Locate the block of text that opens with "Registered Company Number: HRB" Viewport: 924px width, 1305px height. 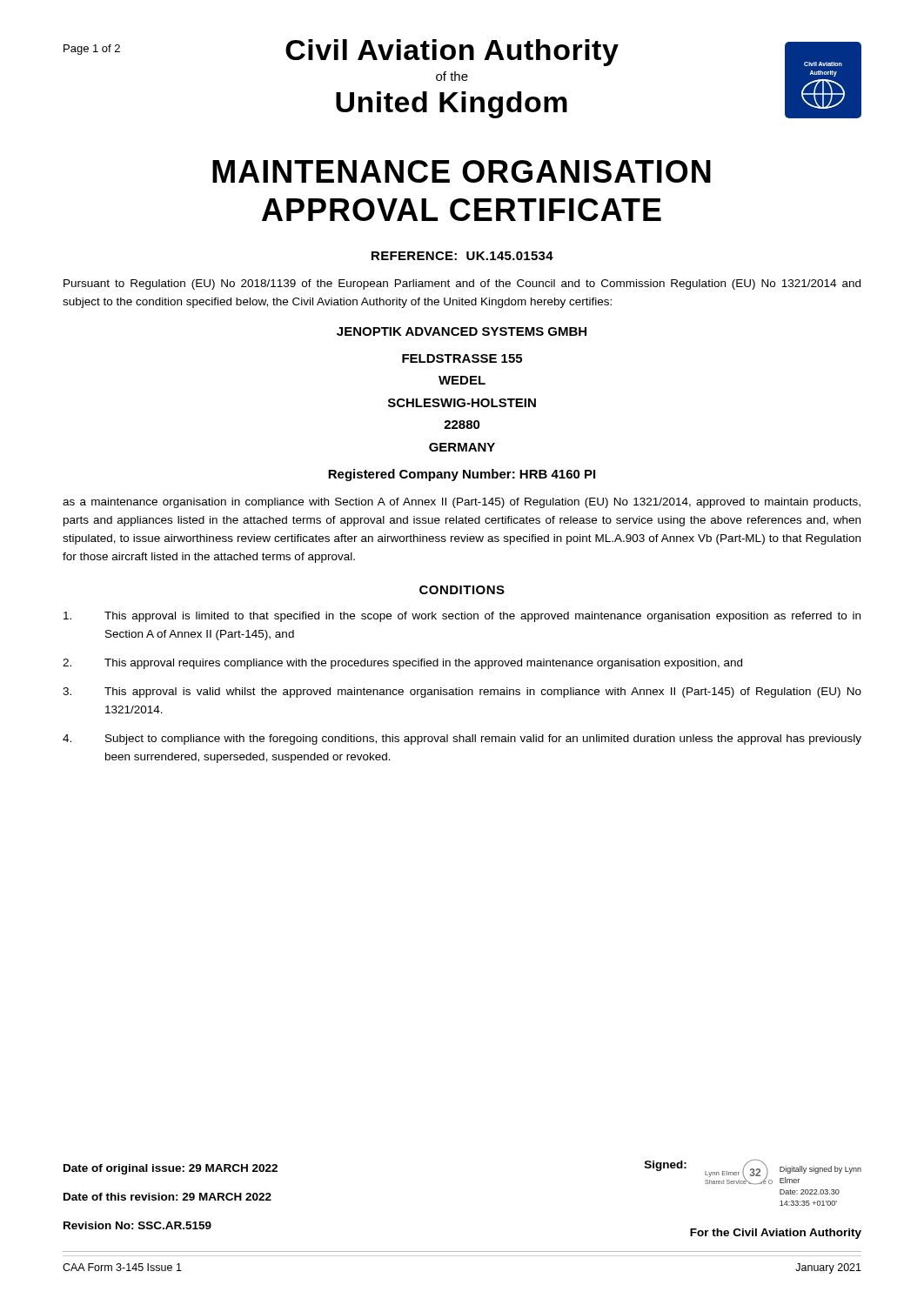pos(462,474)
